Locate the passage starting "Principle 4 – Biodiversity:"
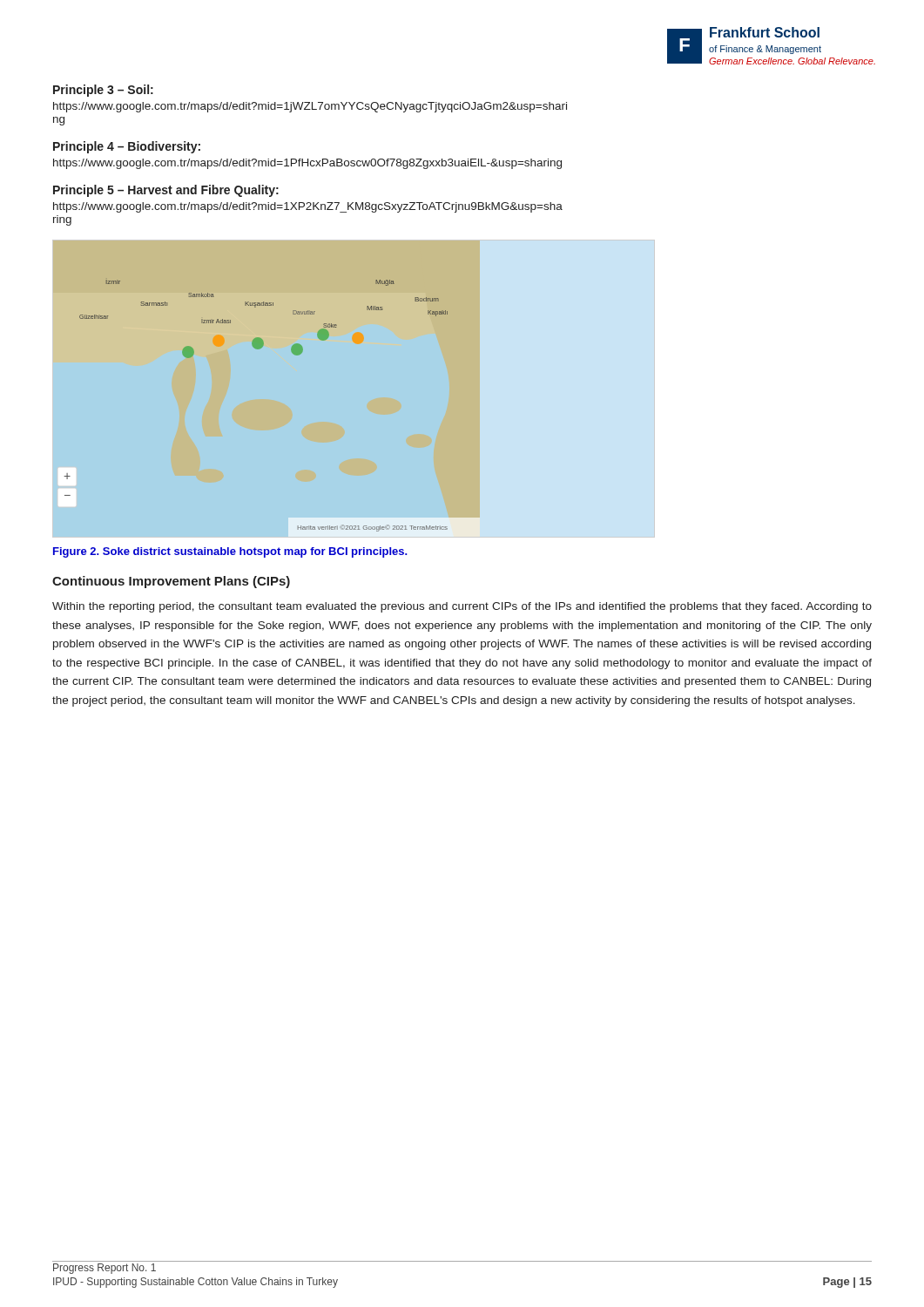The image size is (924, 1307). pos(127,146)
